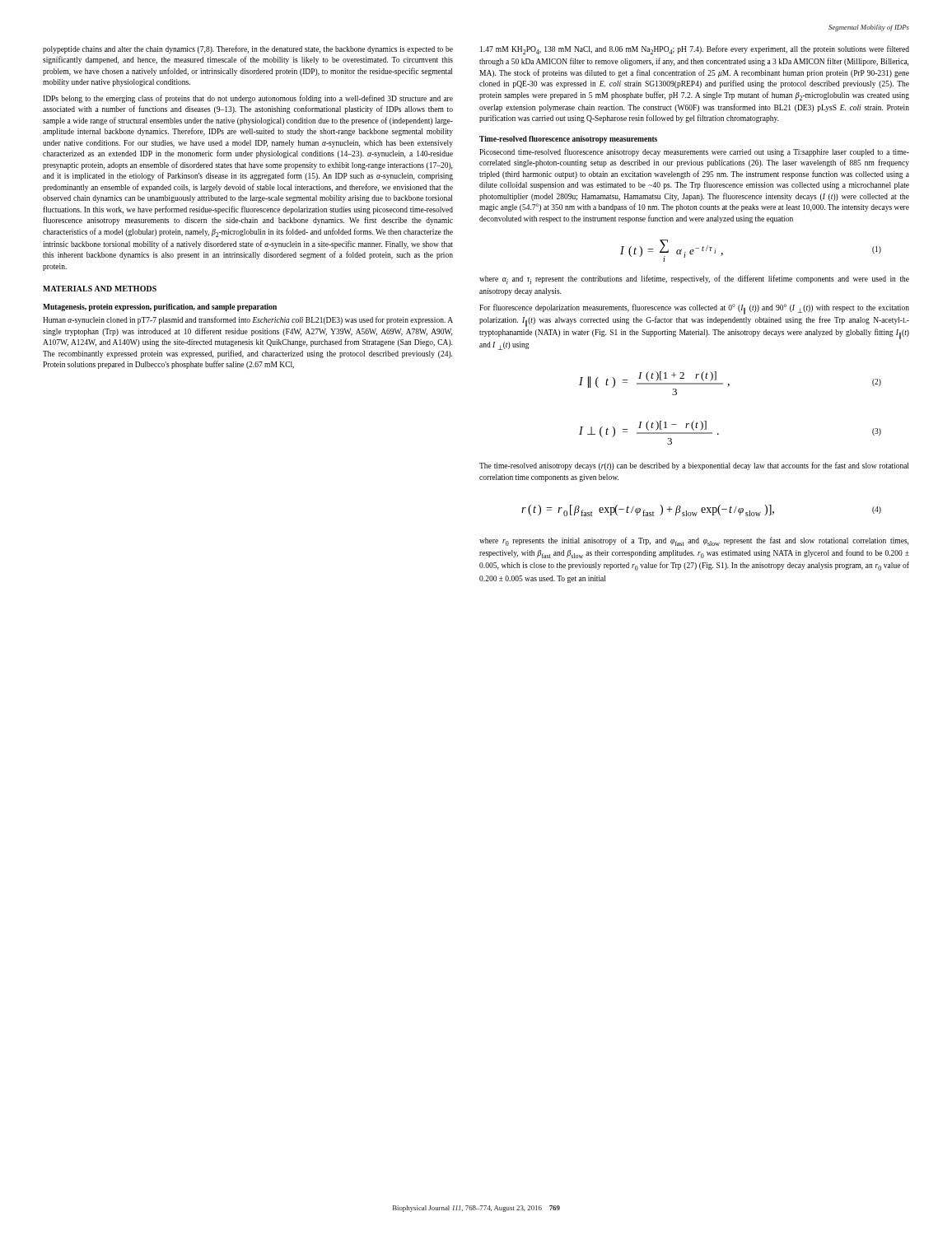Where is the passage that starts "polypeptide chains and"?
The width and height of the screenshot is (952, 1235).
[248, 67]
